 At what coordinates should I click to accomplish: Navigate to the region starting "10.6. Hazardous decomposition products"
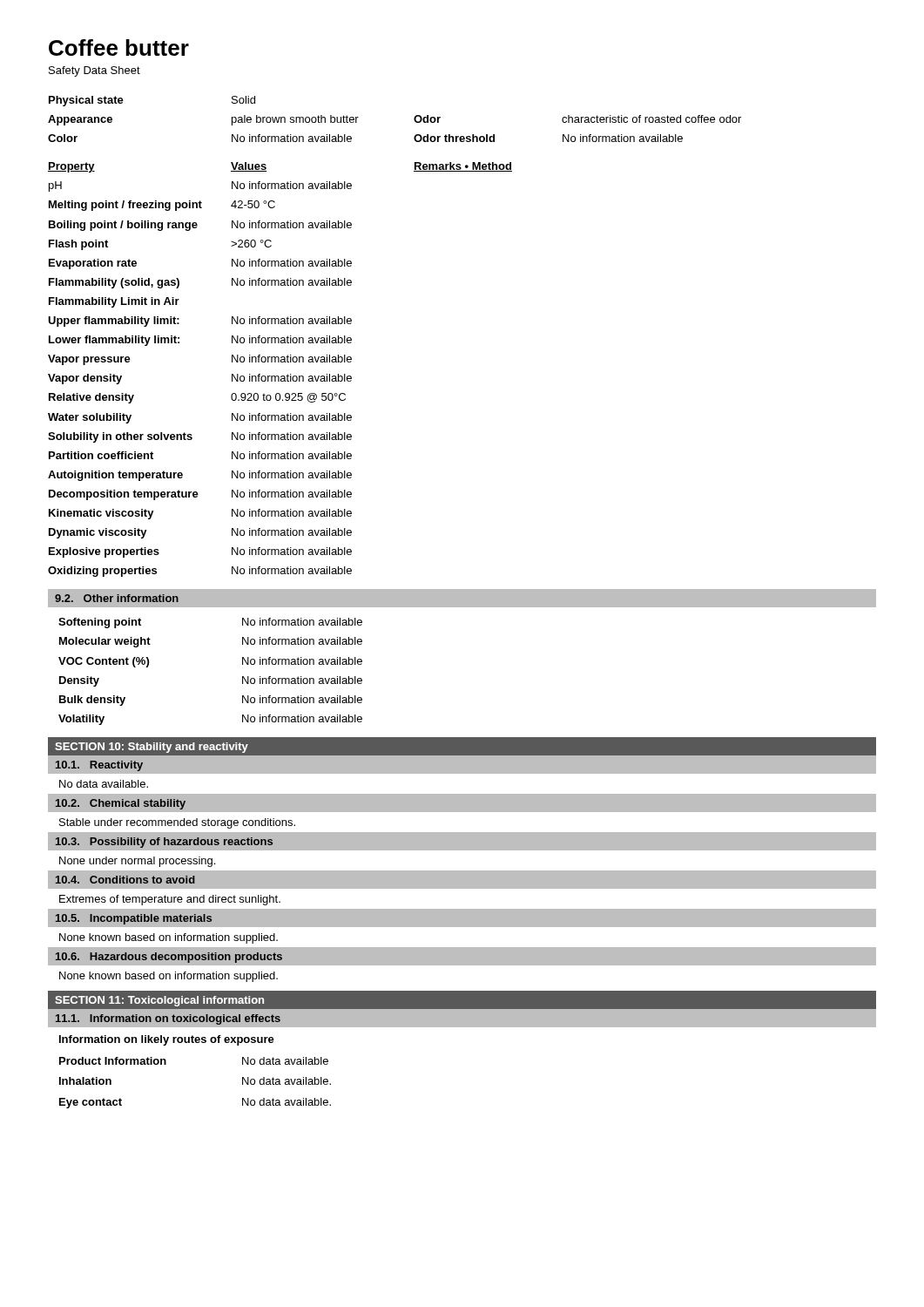pos(169,956)
